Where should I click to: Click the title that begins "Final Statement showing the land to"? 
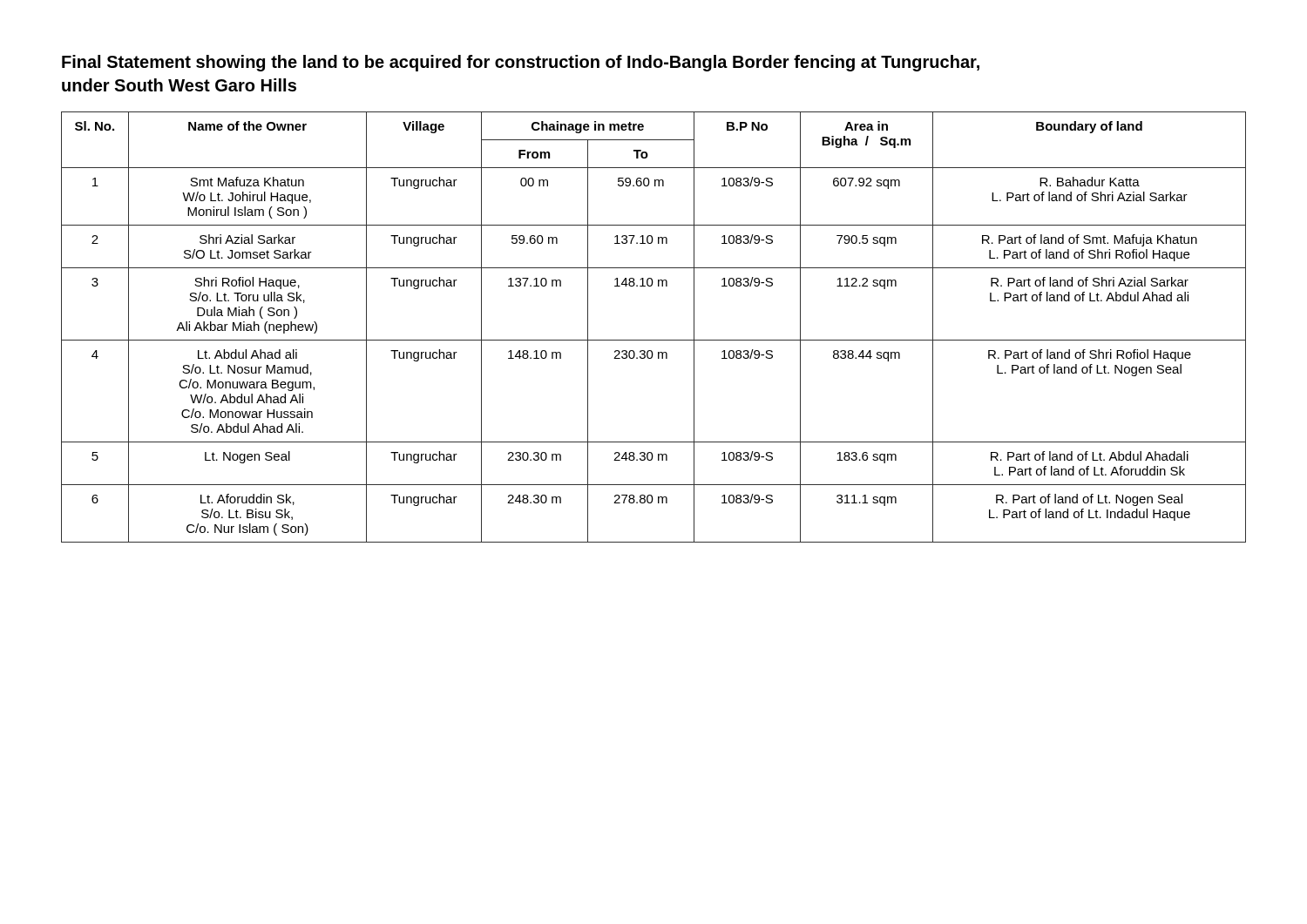pos(654,74)
